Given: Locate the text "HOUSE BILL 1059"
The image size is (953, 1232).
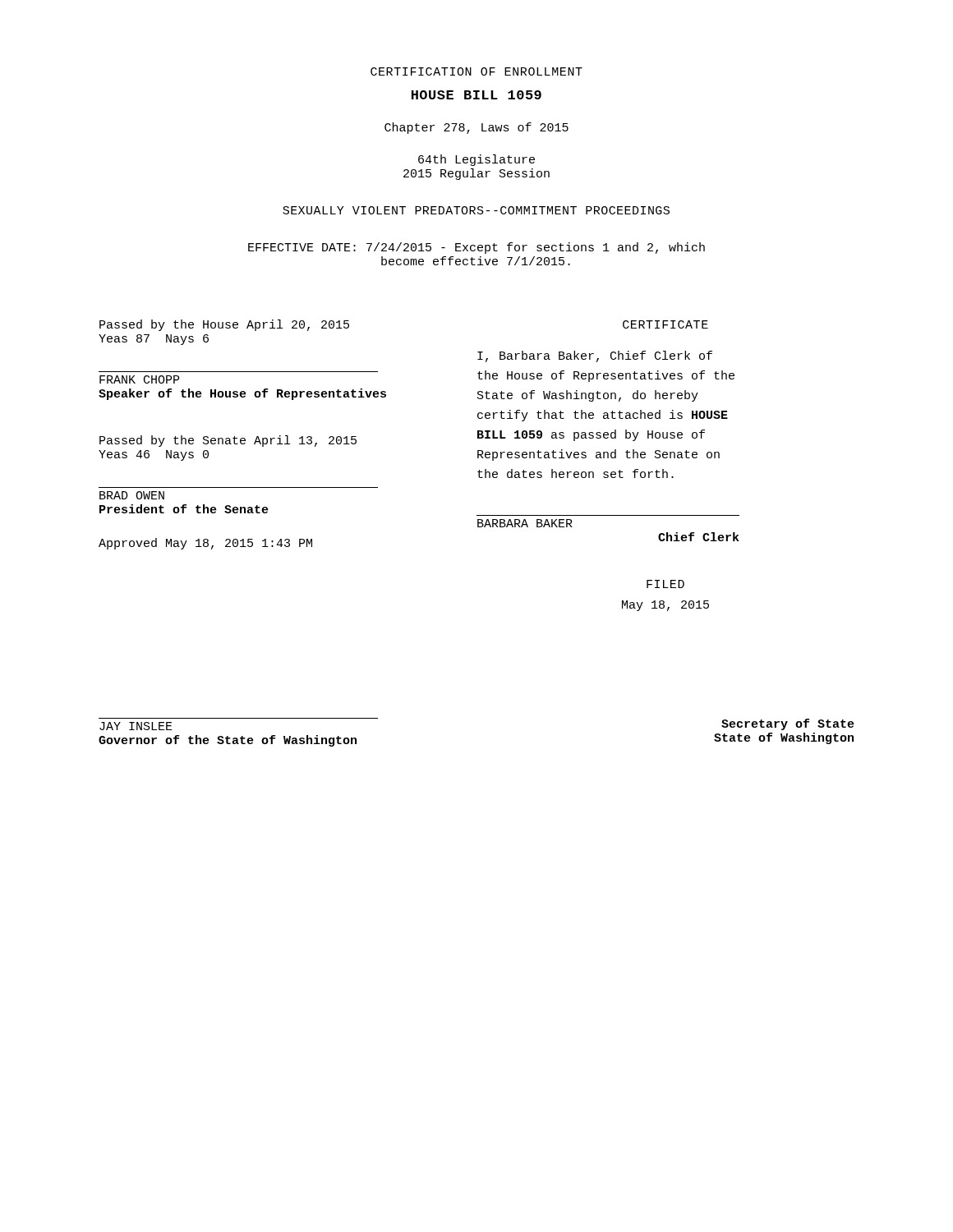Looking at the screenshot, I should pyautogui.click(x=476, y=96).
